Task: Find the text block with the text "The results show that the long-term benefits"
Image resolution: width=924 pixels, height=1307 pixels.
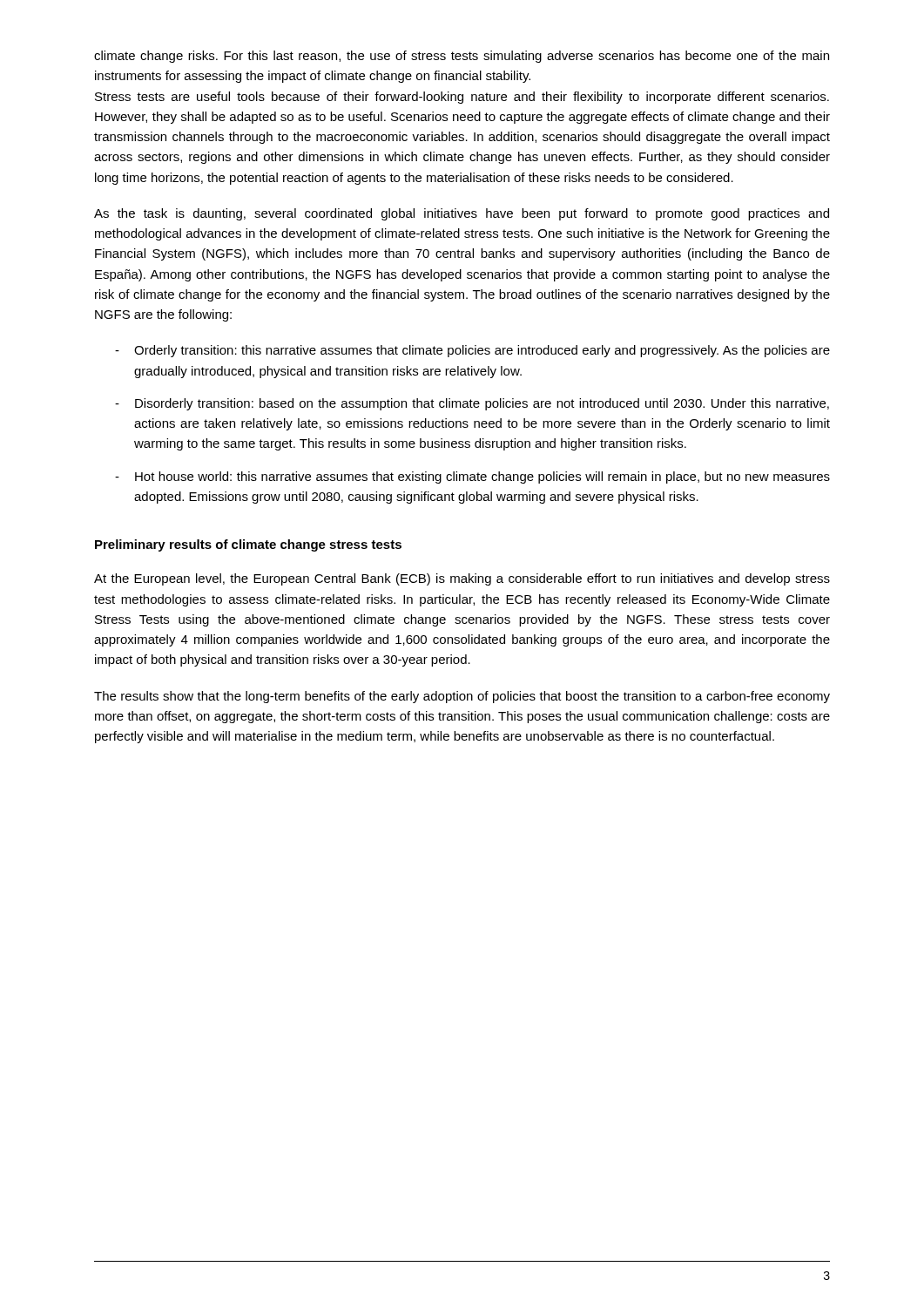Action: 462,716
